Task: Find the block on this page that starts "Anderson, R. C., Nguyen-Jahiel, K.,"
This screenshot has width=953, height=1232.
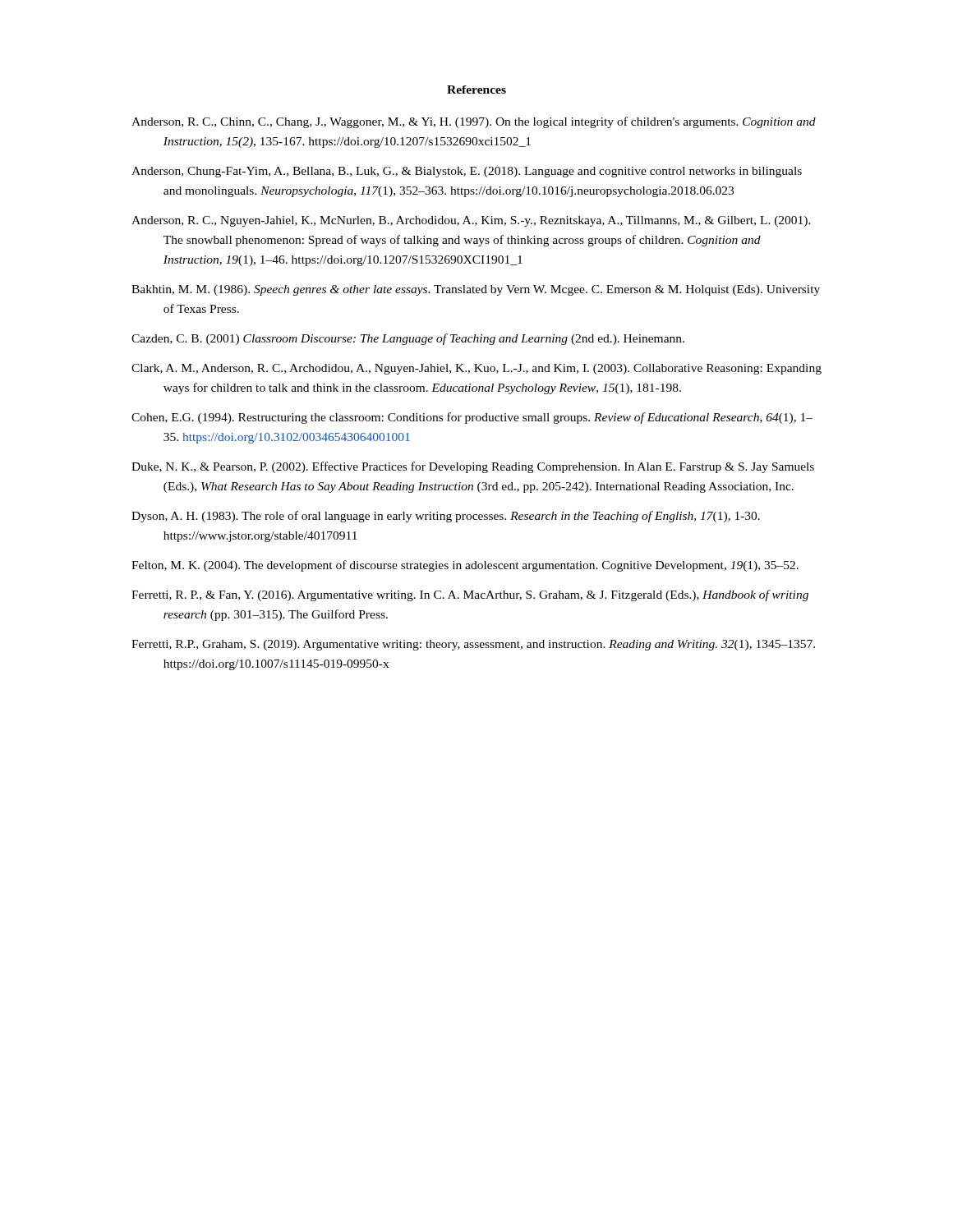Action: [471, 240]
